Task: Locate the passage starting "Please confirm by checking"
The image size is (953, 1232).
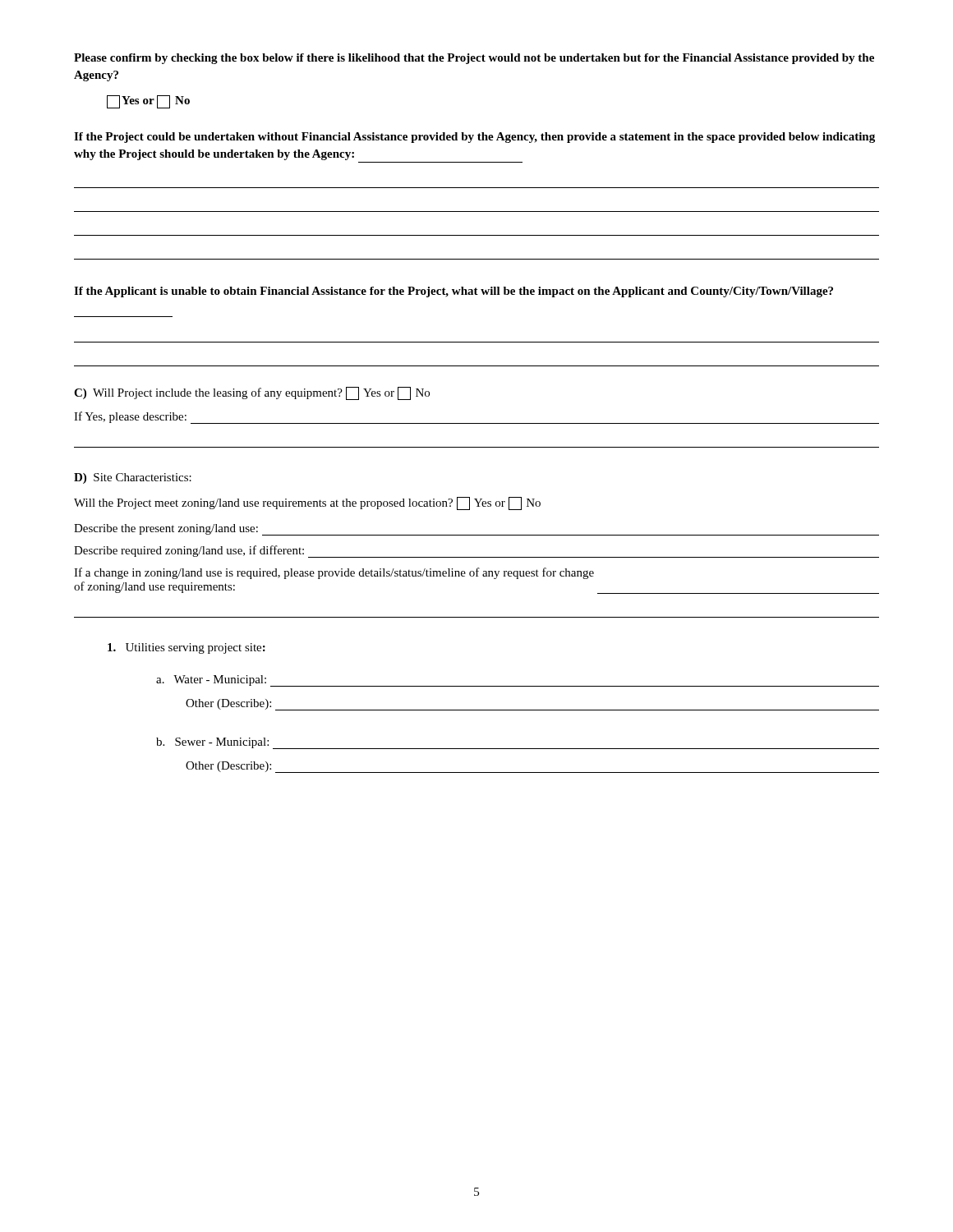Action: tap(474, 59)
